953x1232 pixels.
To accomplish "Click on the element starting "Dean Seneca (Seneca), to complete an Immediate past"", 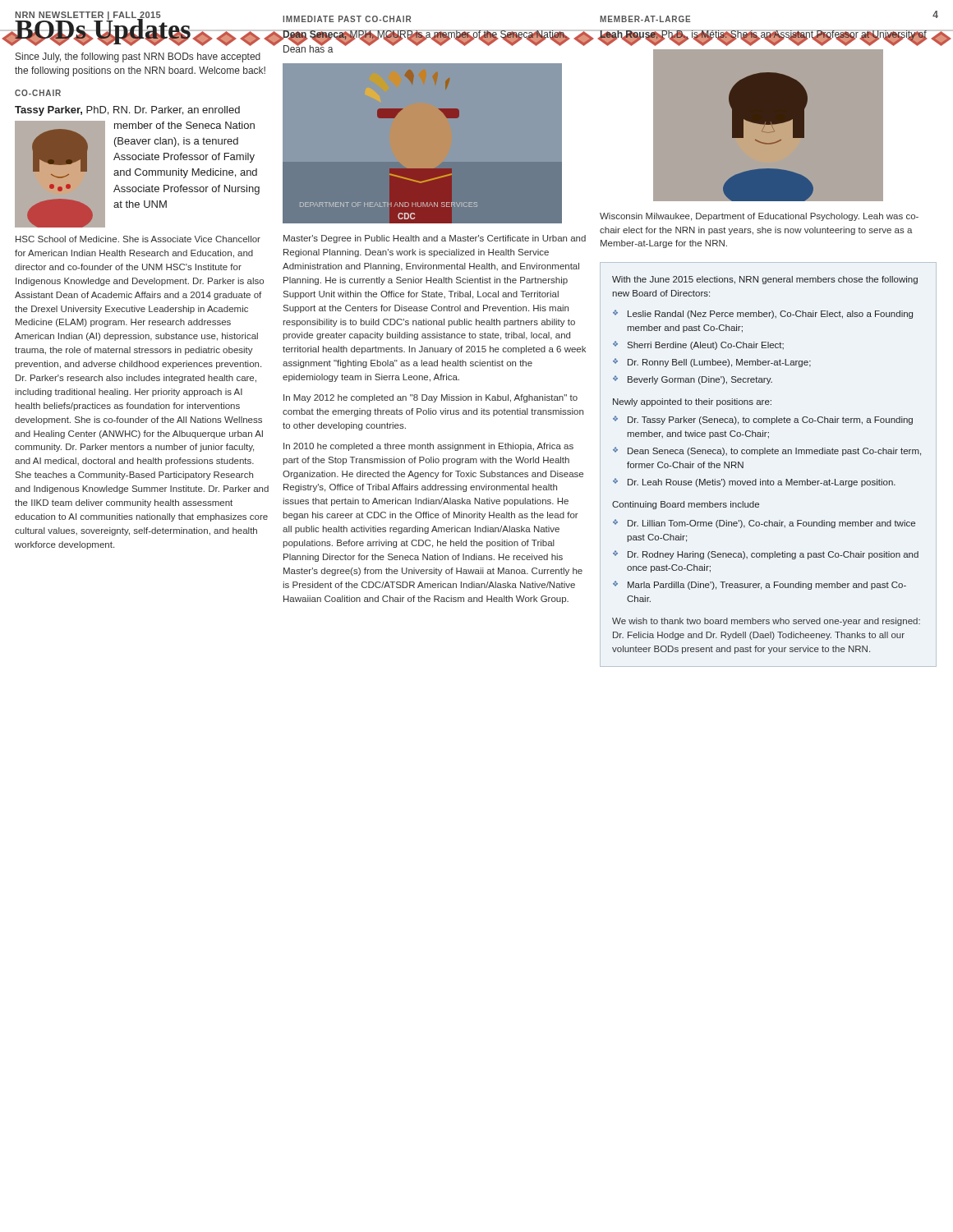I will point(768,458).
